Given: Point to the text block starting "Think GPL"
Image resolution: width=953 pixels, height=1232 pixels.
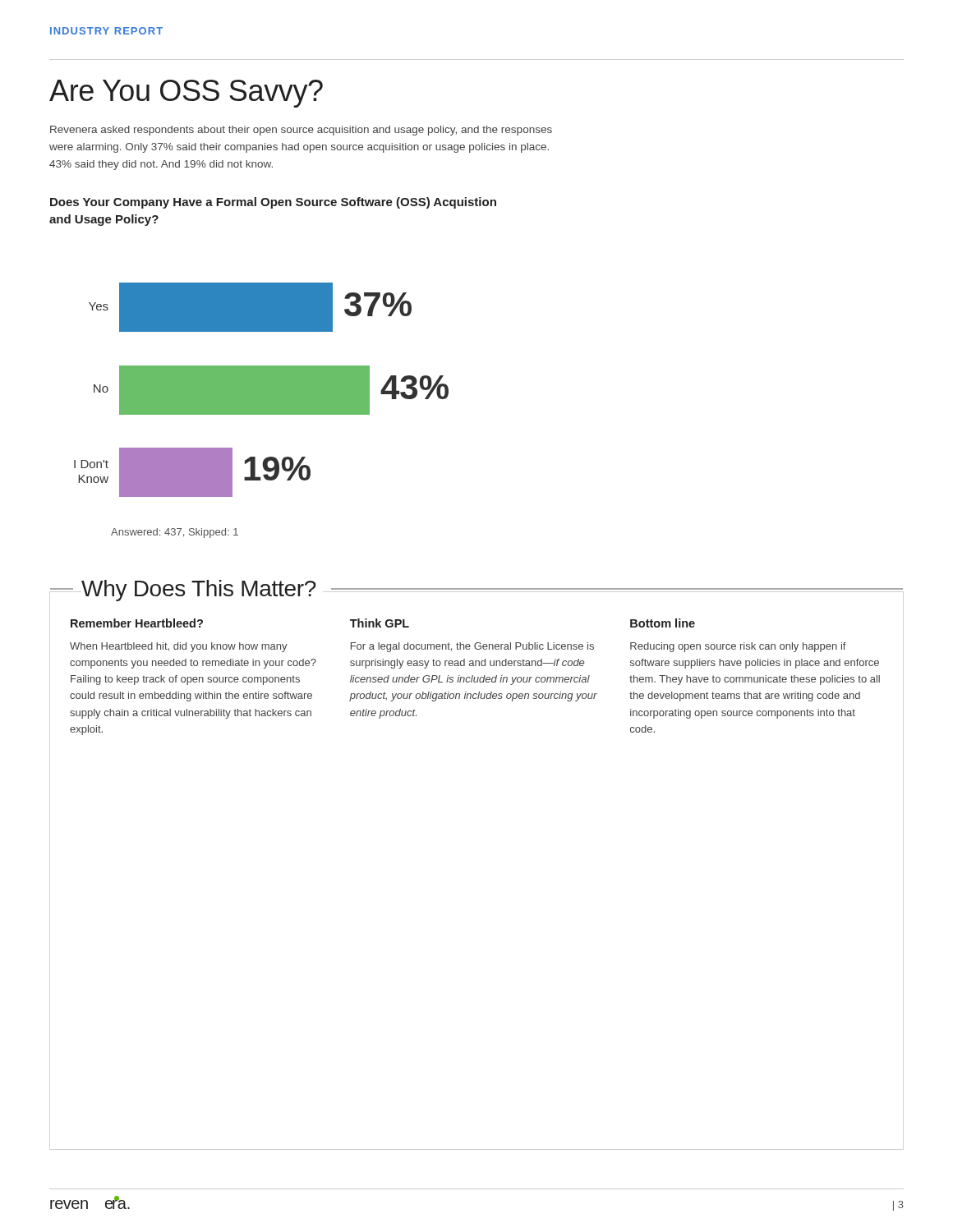Looking at the screenshot, I should (380, 623).
